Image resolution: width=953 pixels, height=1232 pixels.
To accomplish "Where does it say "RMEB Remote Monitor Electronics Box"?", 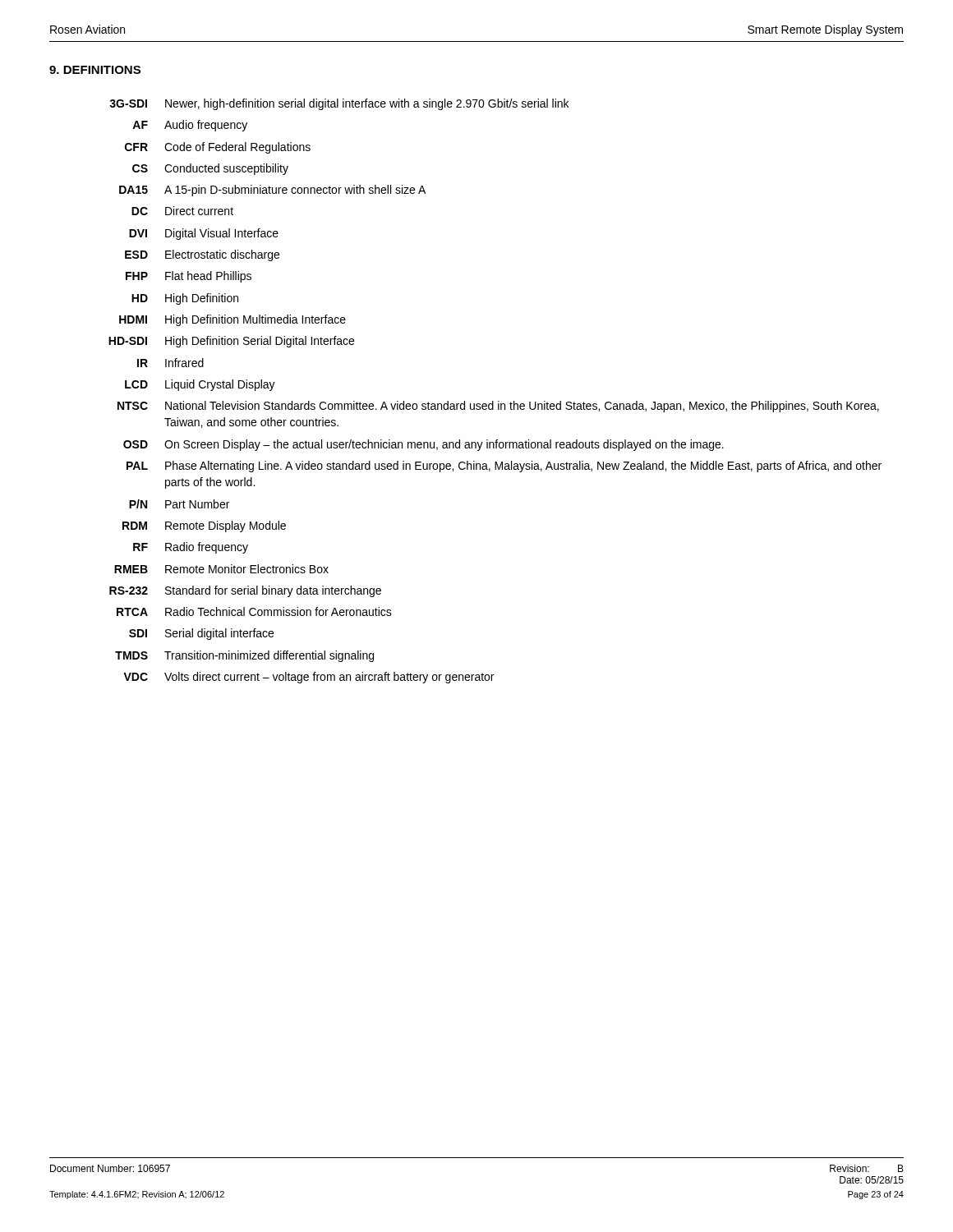I will point(221,569).
